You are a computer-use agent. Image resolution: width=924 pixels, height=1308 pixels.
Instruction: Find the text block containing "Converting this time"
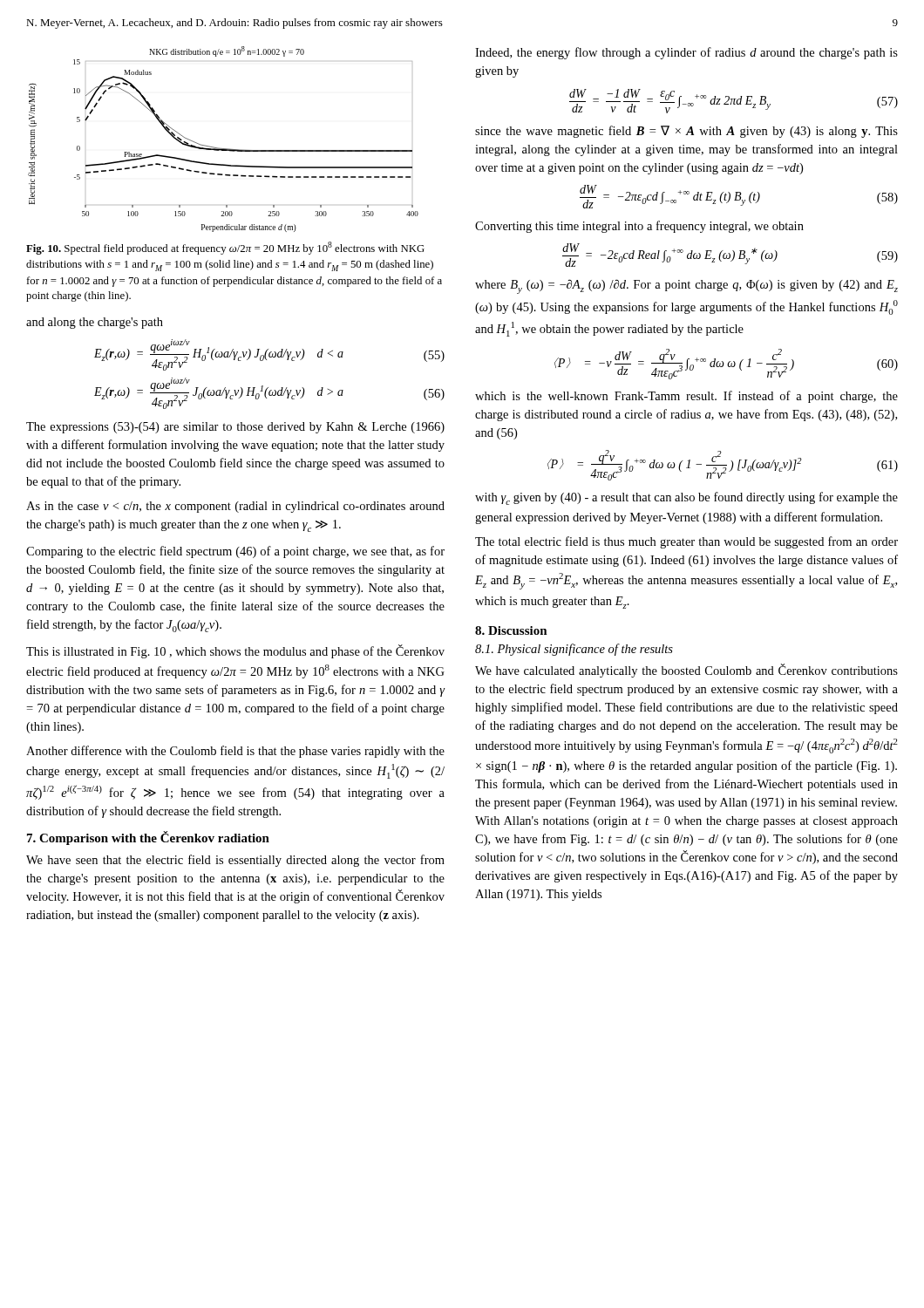click(686, 226)
